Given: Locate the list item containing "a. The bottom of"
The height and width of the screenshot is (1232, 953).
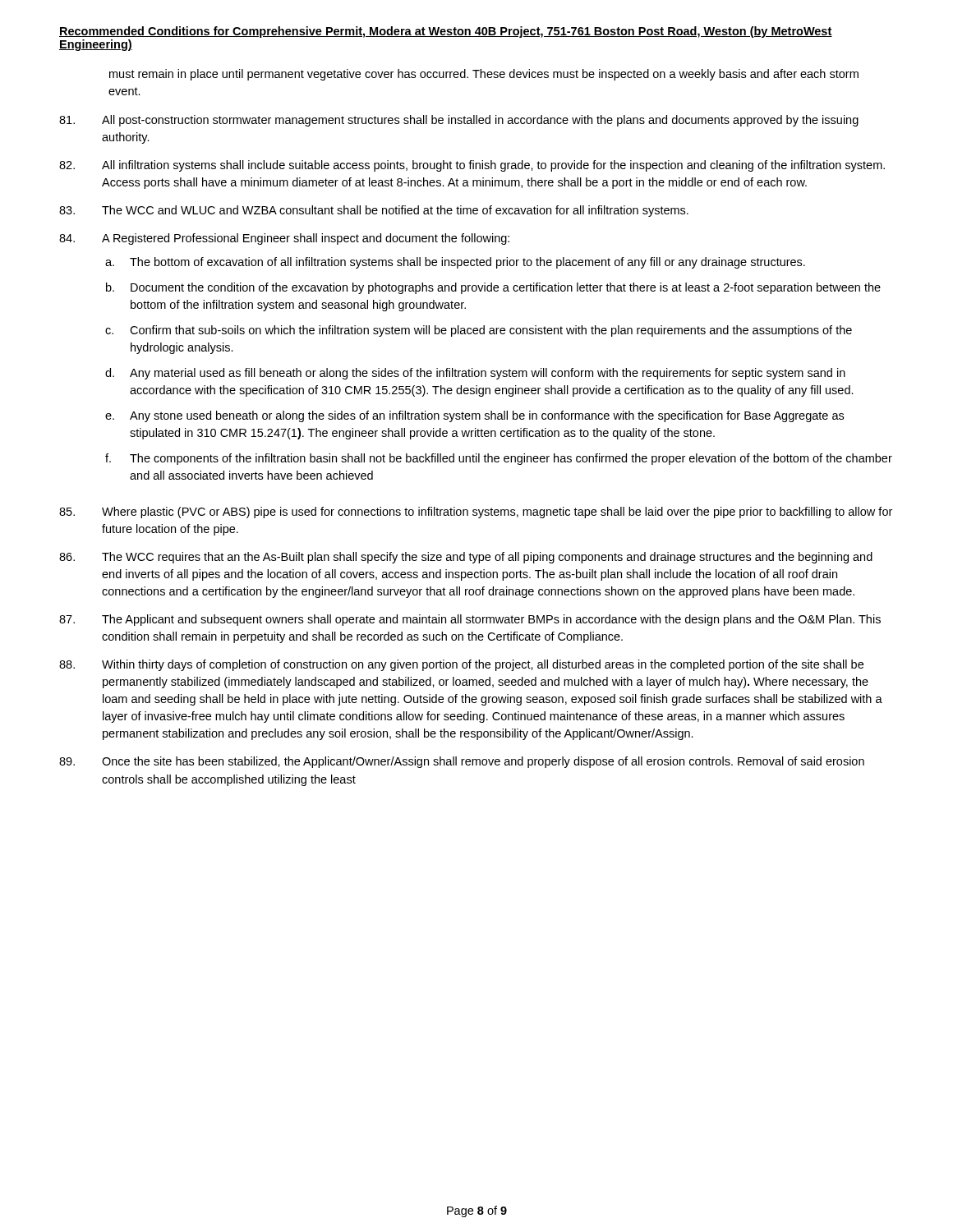Looking at the screenshot, I should point(499,263).
